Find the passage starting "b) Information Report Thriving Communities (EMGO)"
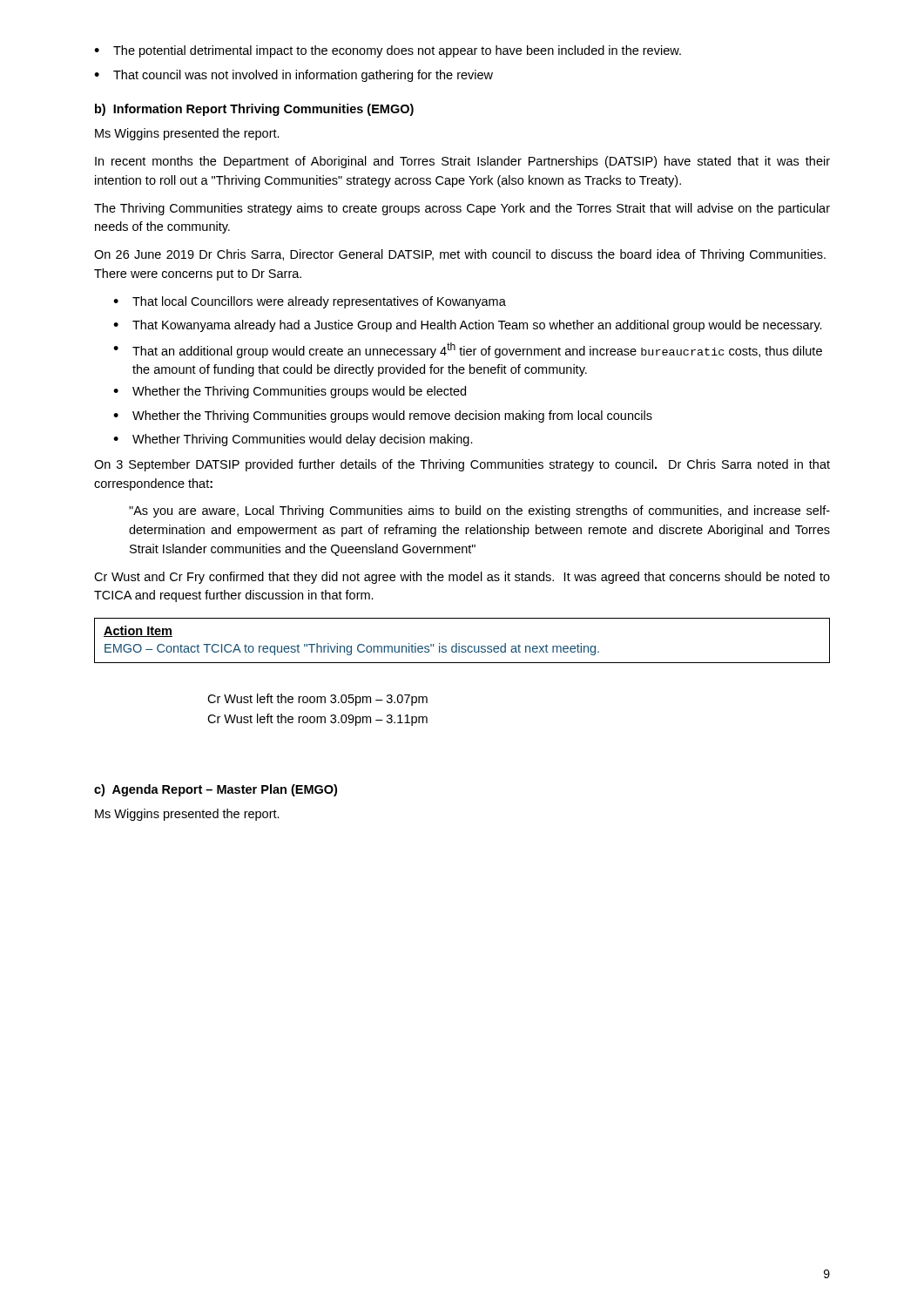Image resolution: width=924 pixels, height=1307 pixels. [x=254, y=109]
